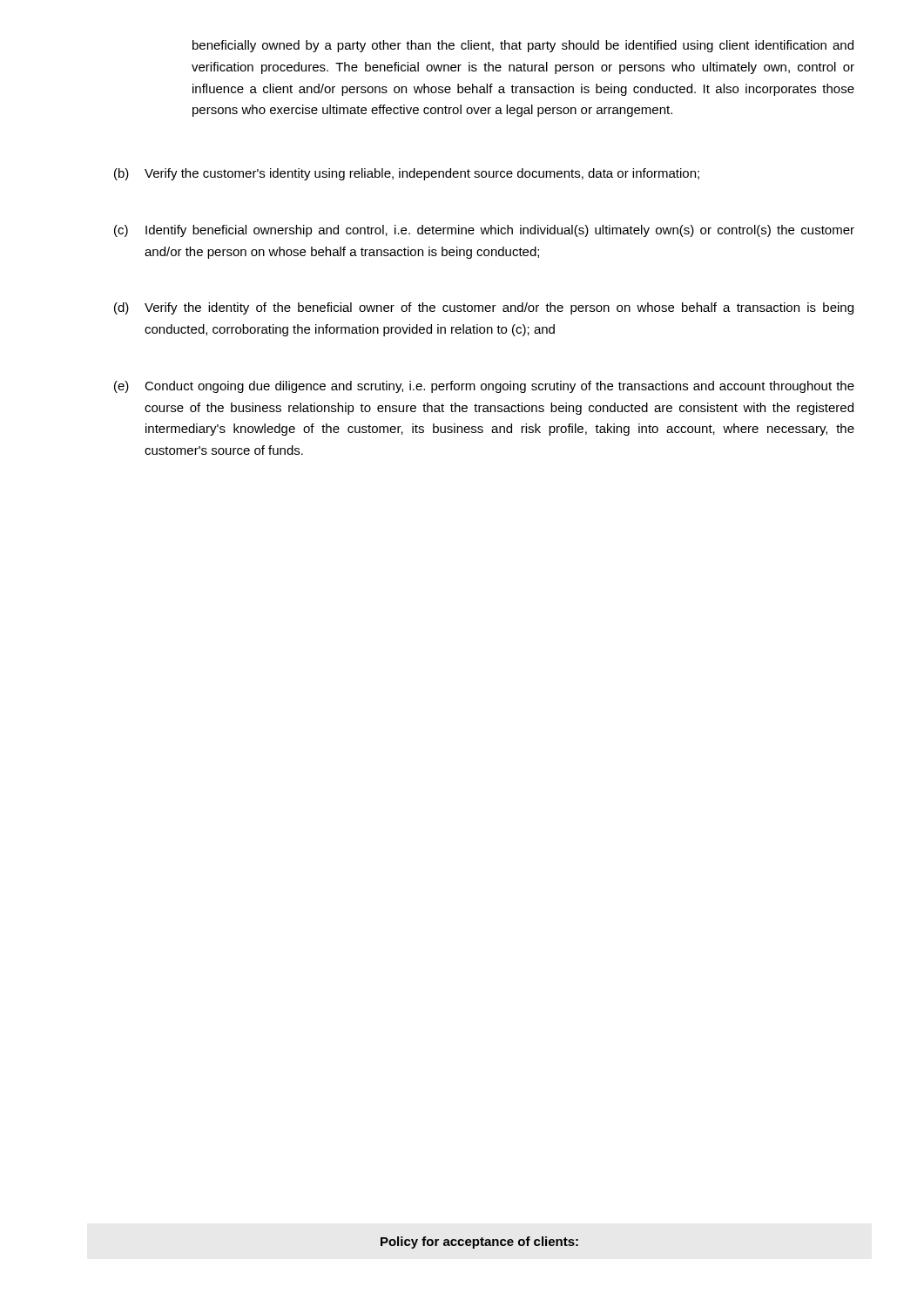Navigate to the region starting "Policy for acceptance of clients:"
Viewport: 924px width, 1307px height.
tap(479, 1241)
